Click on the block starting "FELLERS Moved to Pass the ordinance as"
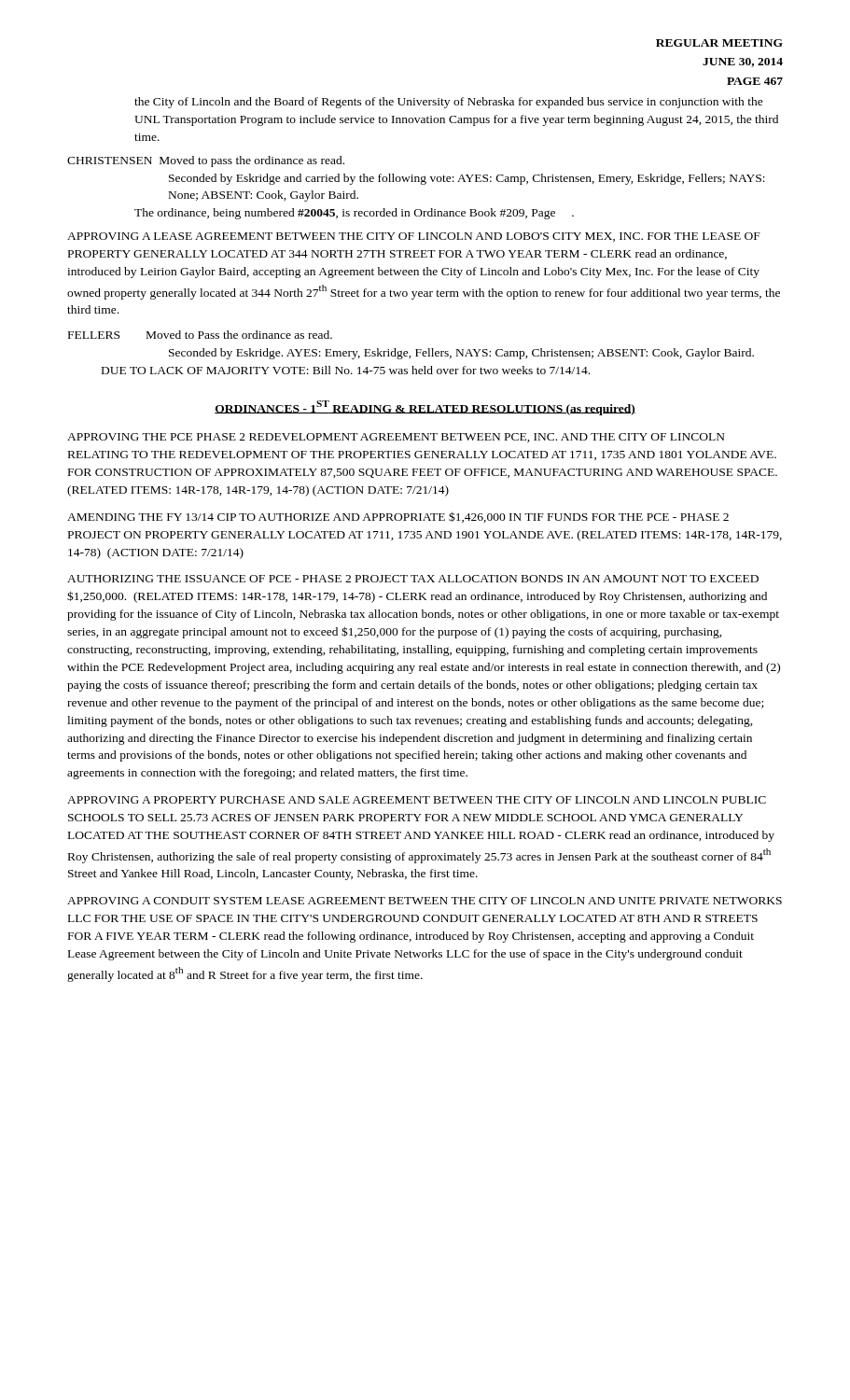The height and width of the screenshot is (1400, 850). click(x=425, y=353)
